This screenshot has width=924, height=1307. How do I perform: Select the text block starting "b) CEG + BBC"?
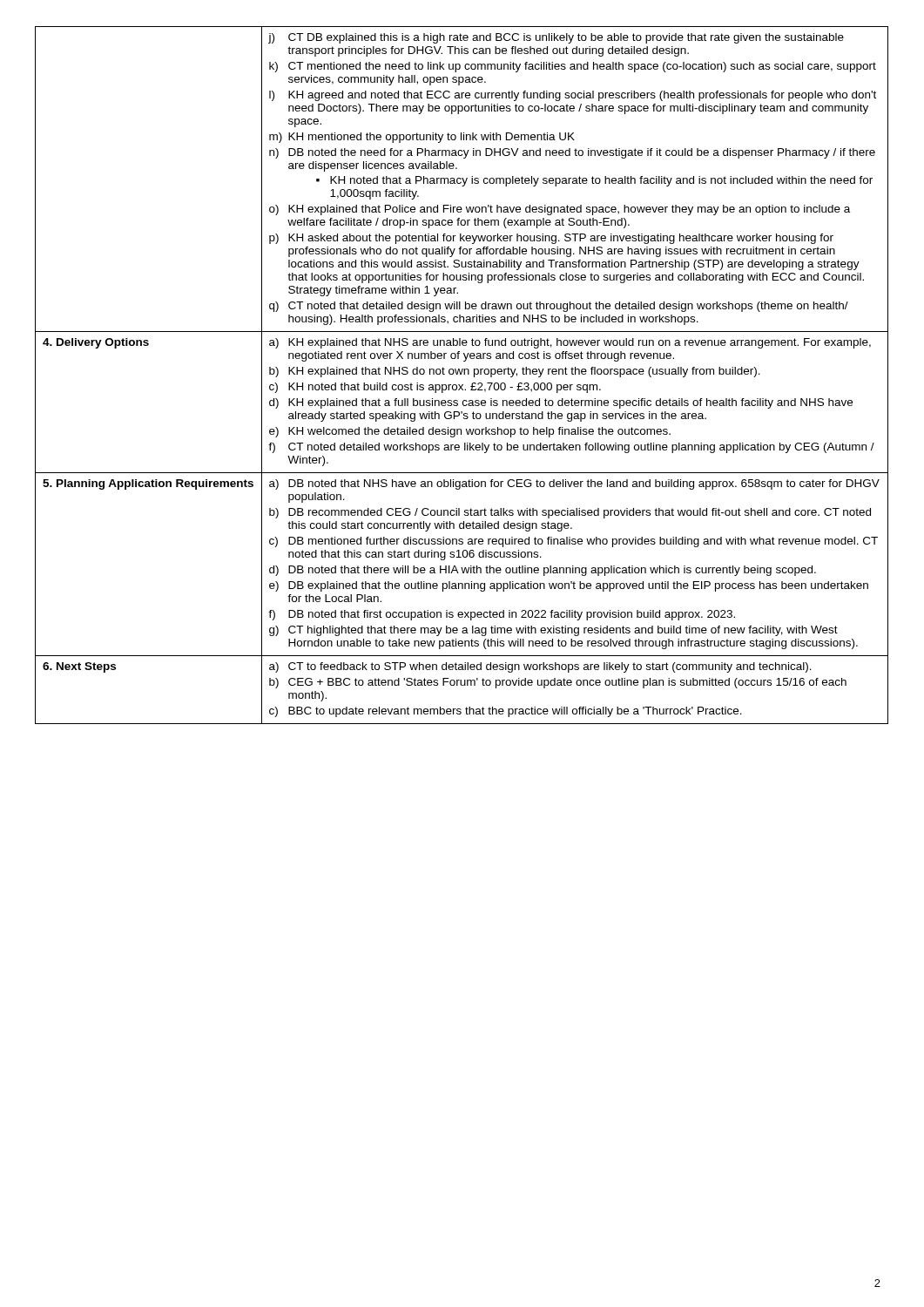click(x=575, y=688)
